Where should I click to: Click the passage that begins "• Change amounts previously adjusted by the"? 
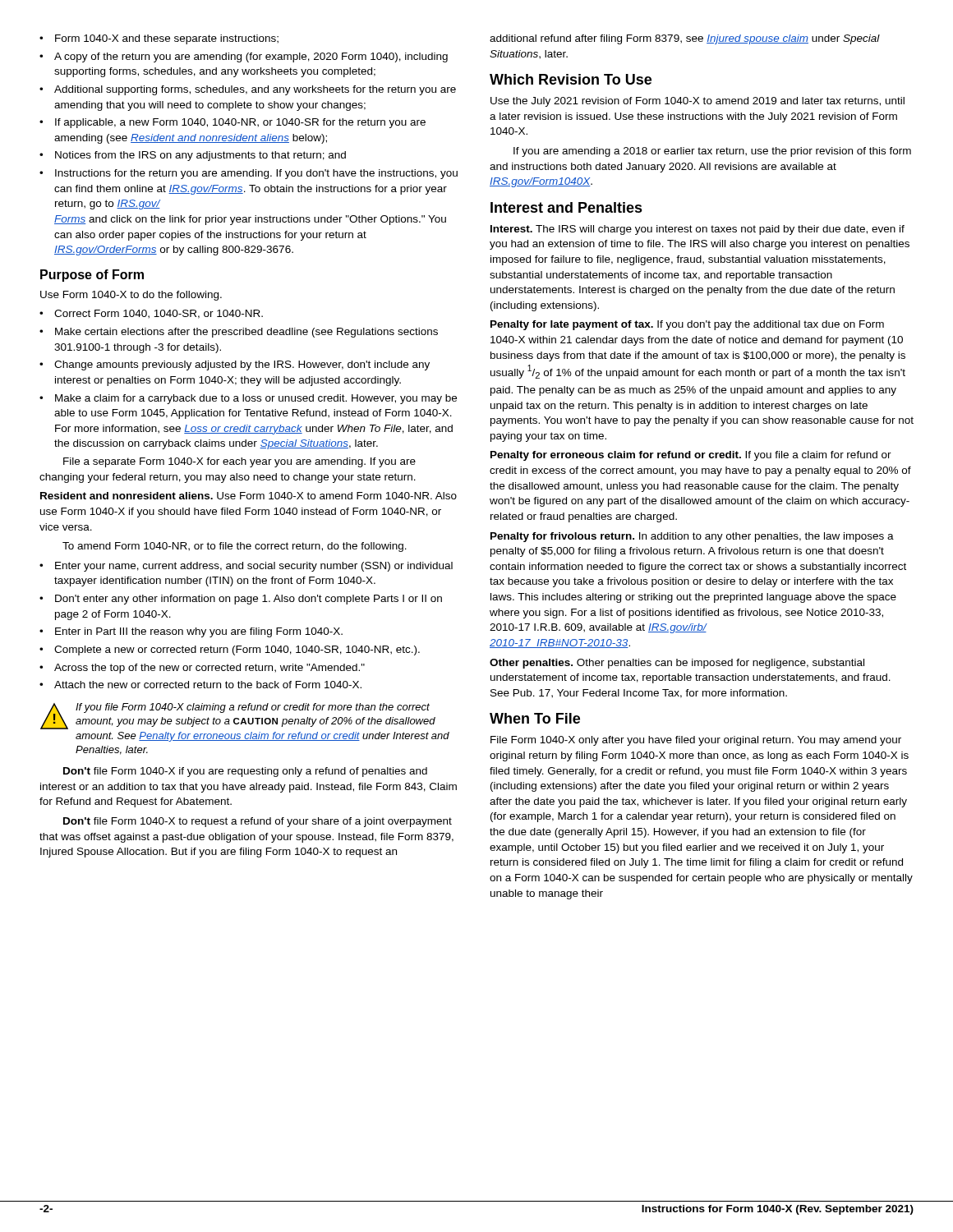[251, 373]
